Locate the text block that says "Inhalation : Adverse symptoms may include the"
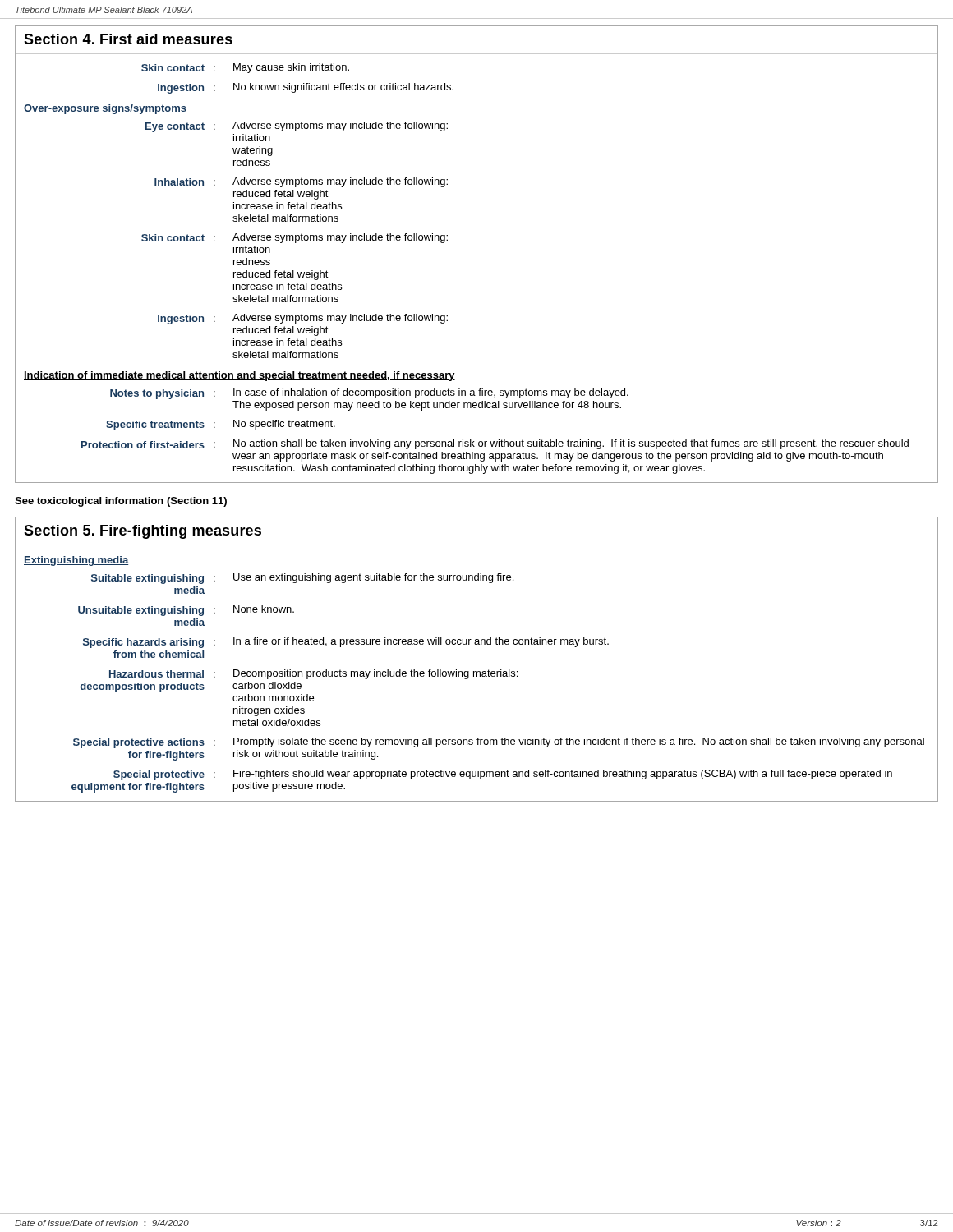The height and width of the screenshot is (1232, 953). point(301,182)
